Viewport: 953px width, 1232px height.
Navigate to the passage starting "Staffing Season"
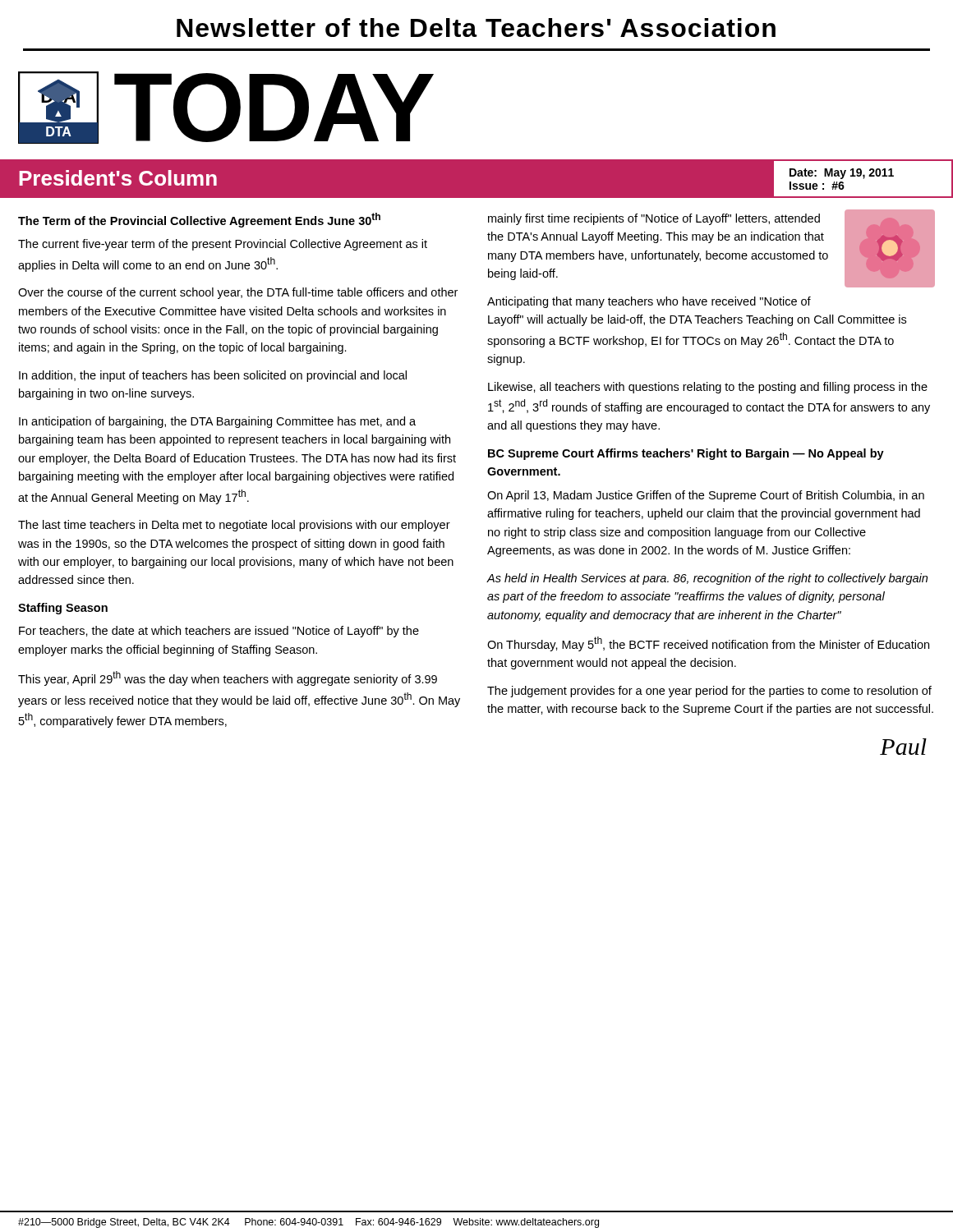63,608
